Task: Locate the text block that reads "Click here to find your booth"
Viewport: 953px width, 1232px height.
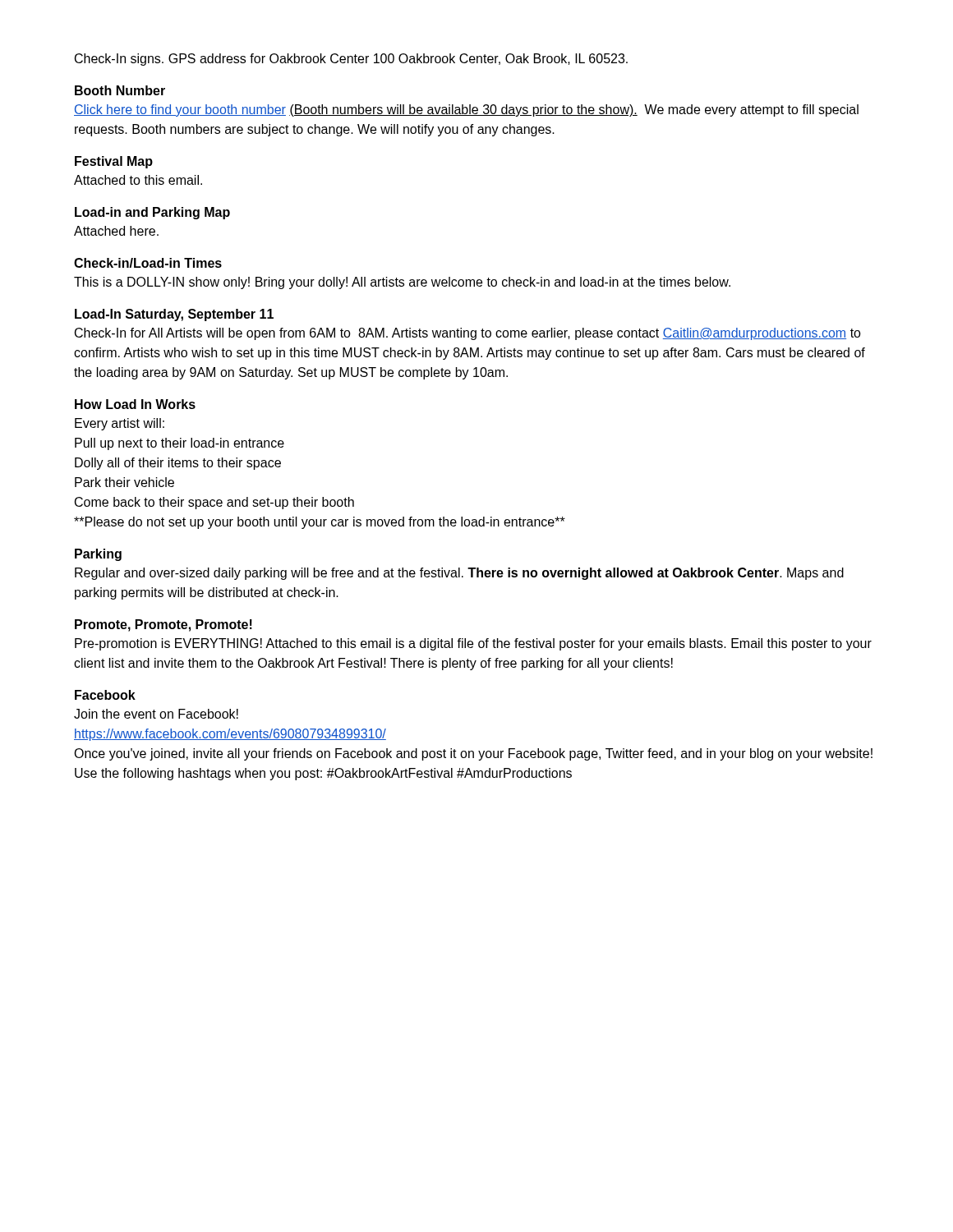Action: [x=467, y=120]
